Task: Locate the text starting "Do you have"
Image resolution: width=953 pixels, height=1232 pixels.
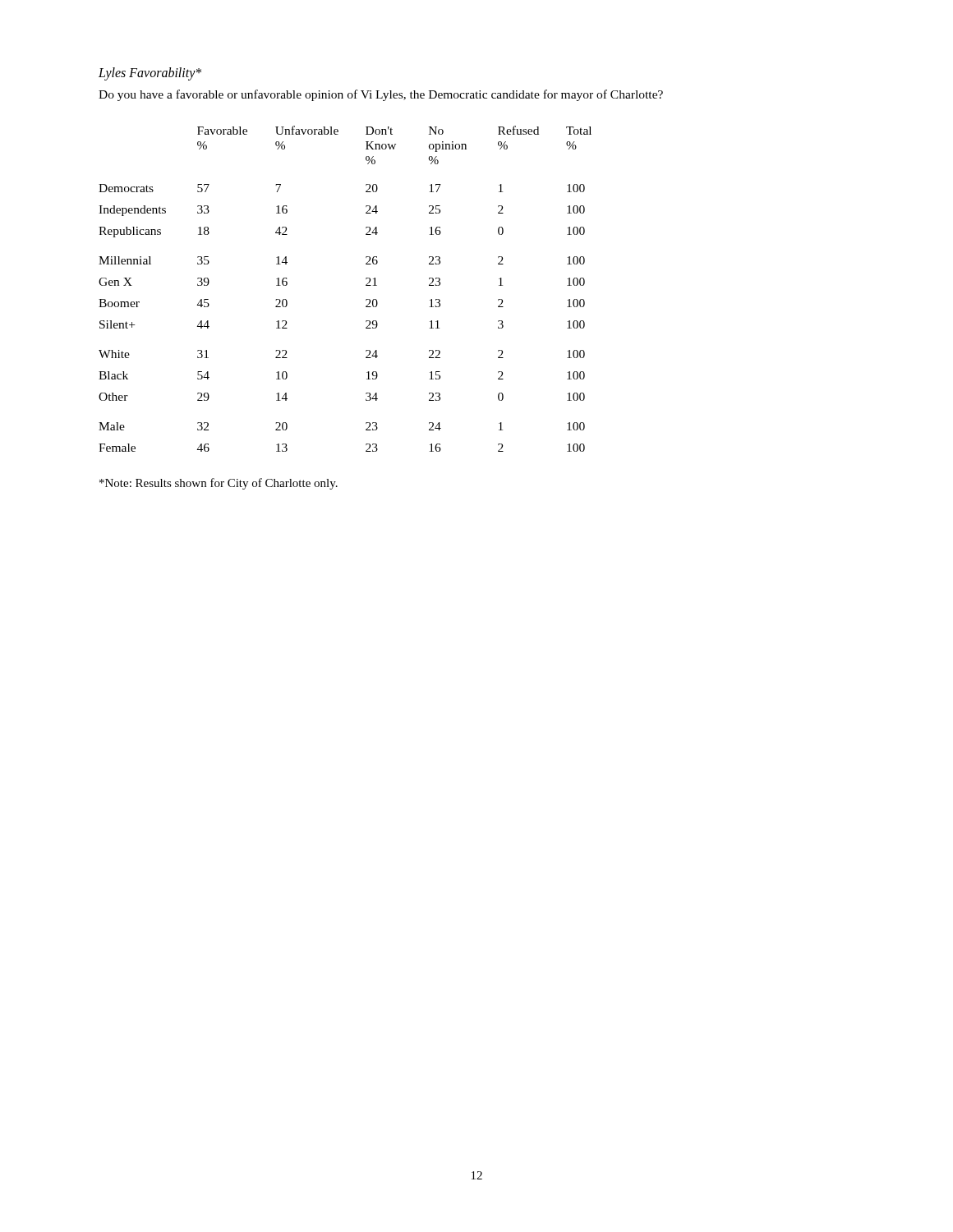Action: (381, 94)
